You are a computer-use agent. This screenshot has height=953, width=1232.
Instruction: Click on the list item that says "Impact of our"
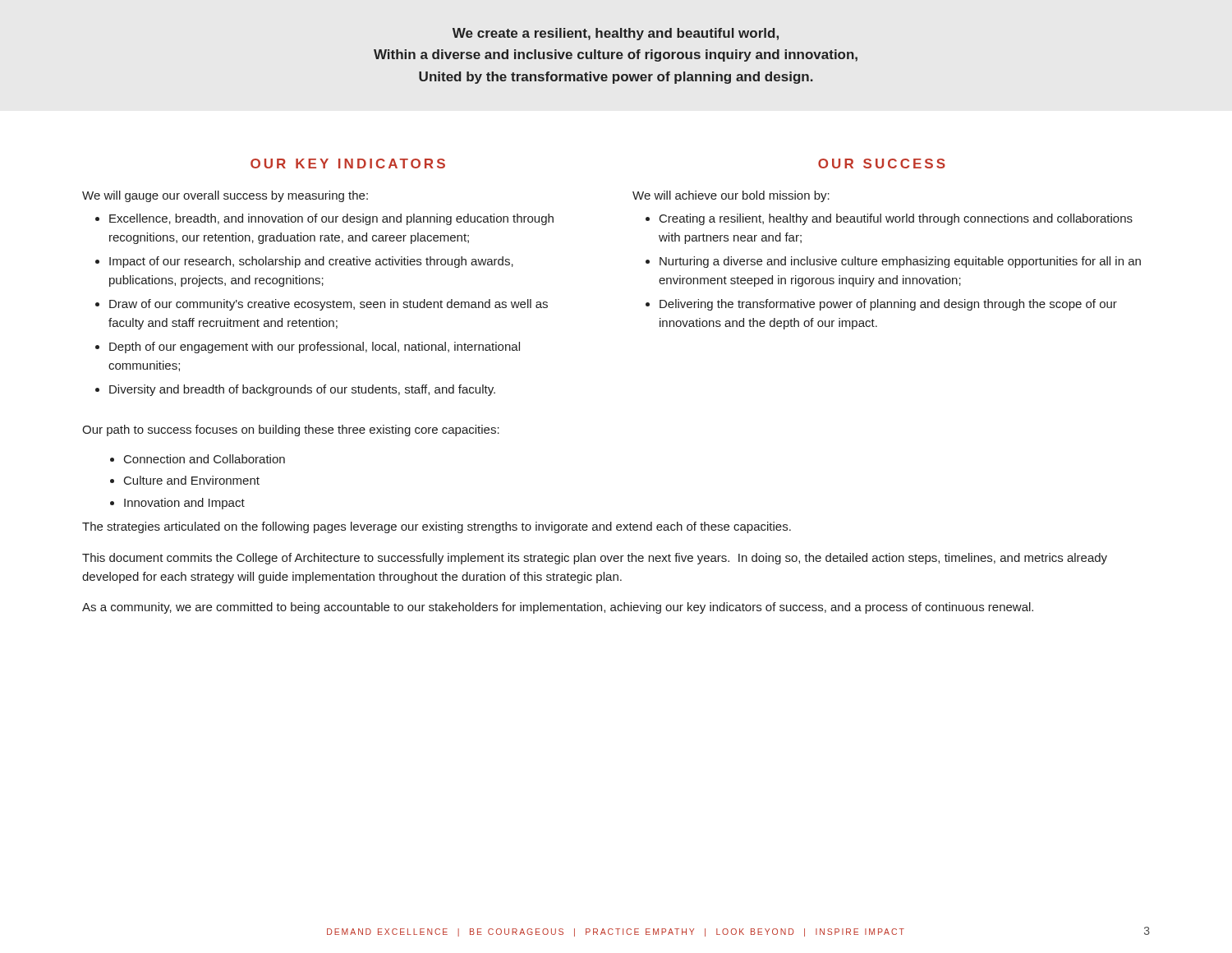[311, 270]
